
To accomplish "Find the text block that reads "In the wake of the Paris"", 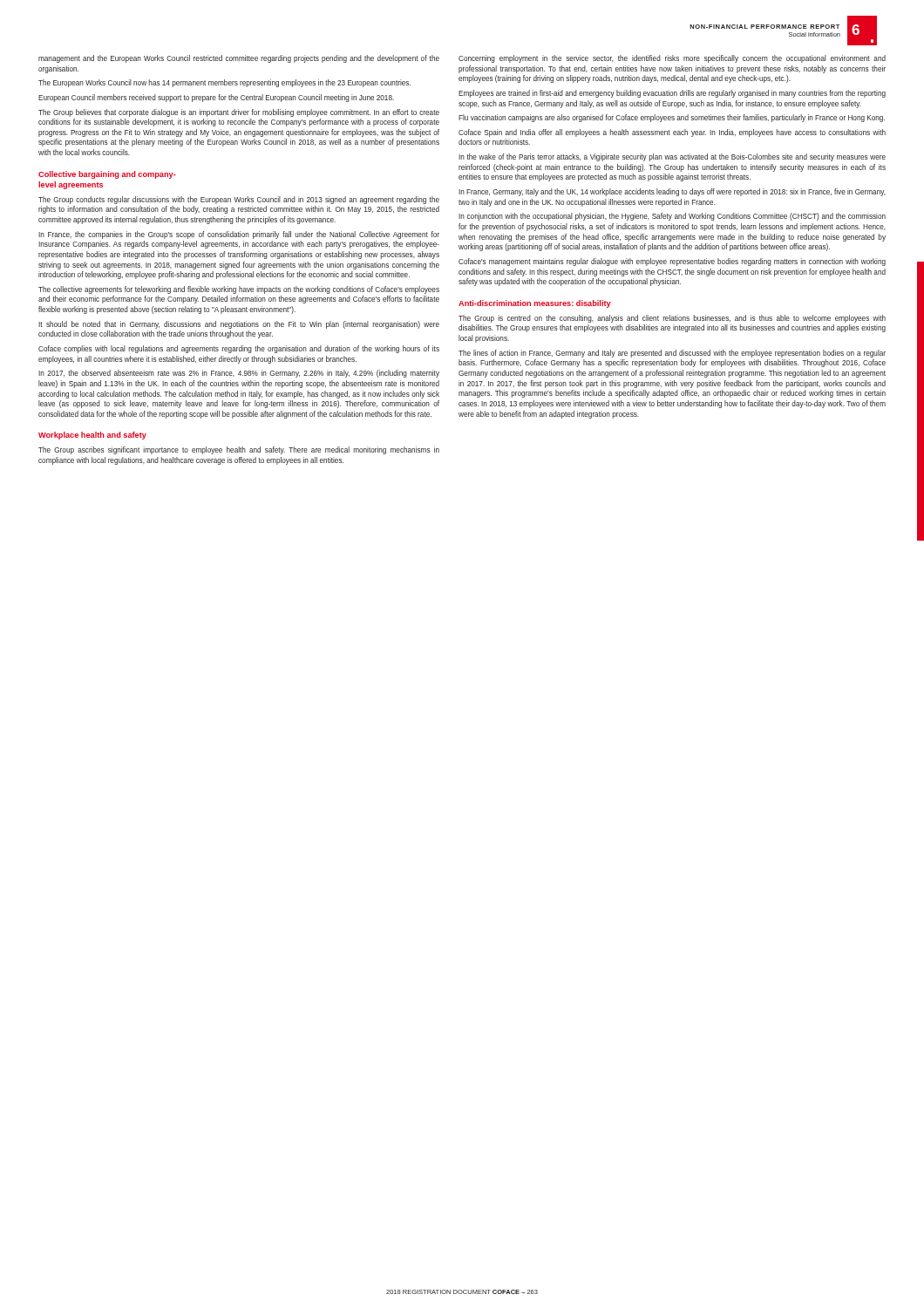I will pyautogui.click(x=672, y=168).
